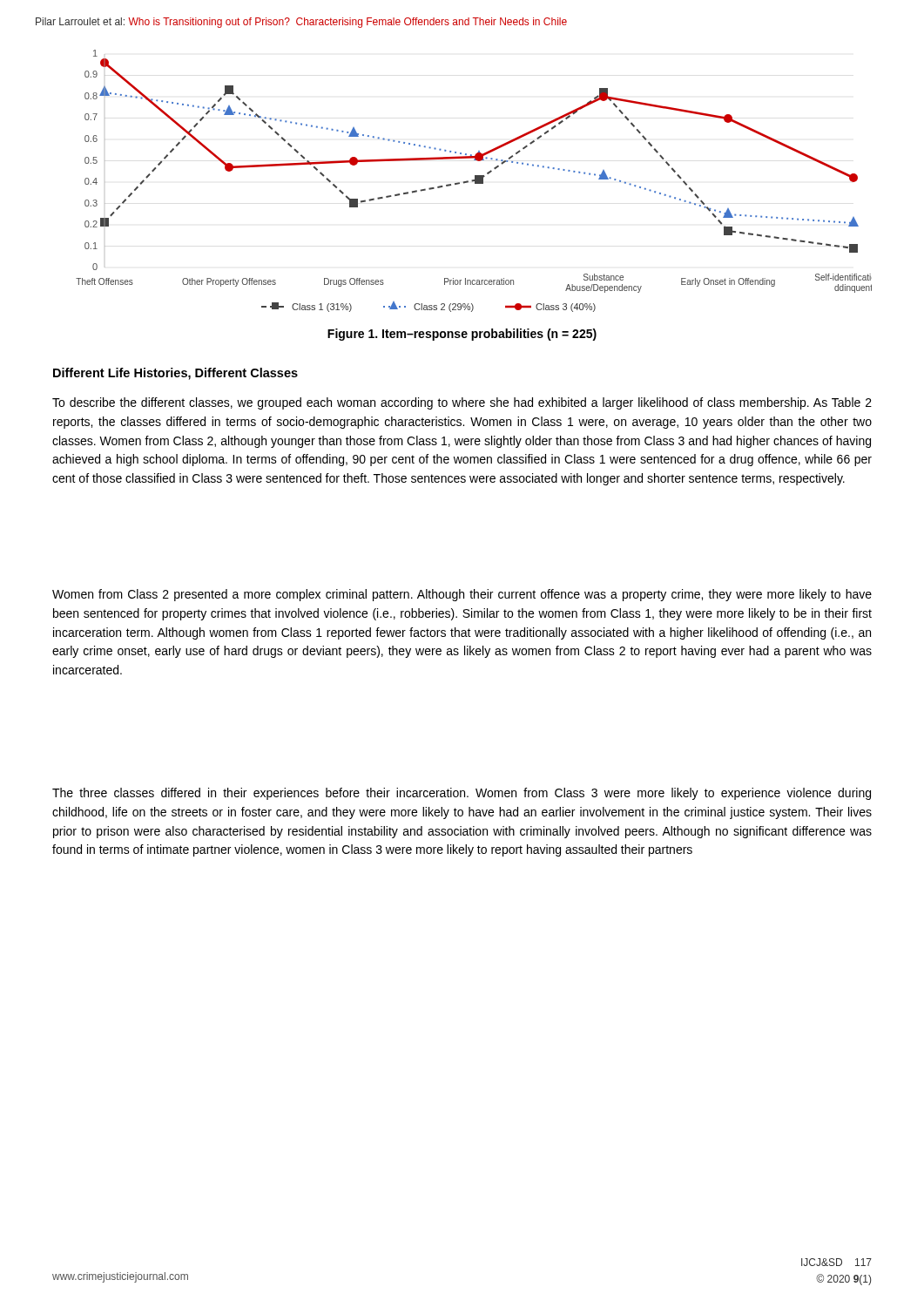924x1307 pixels.
Task: Locate the block of text that opens with "The three classes differed in"
Action: [462, 821]
